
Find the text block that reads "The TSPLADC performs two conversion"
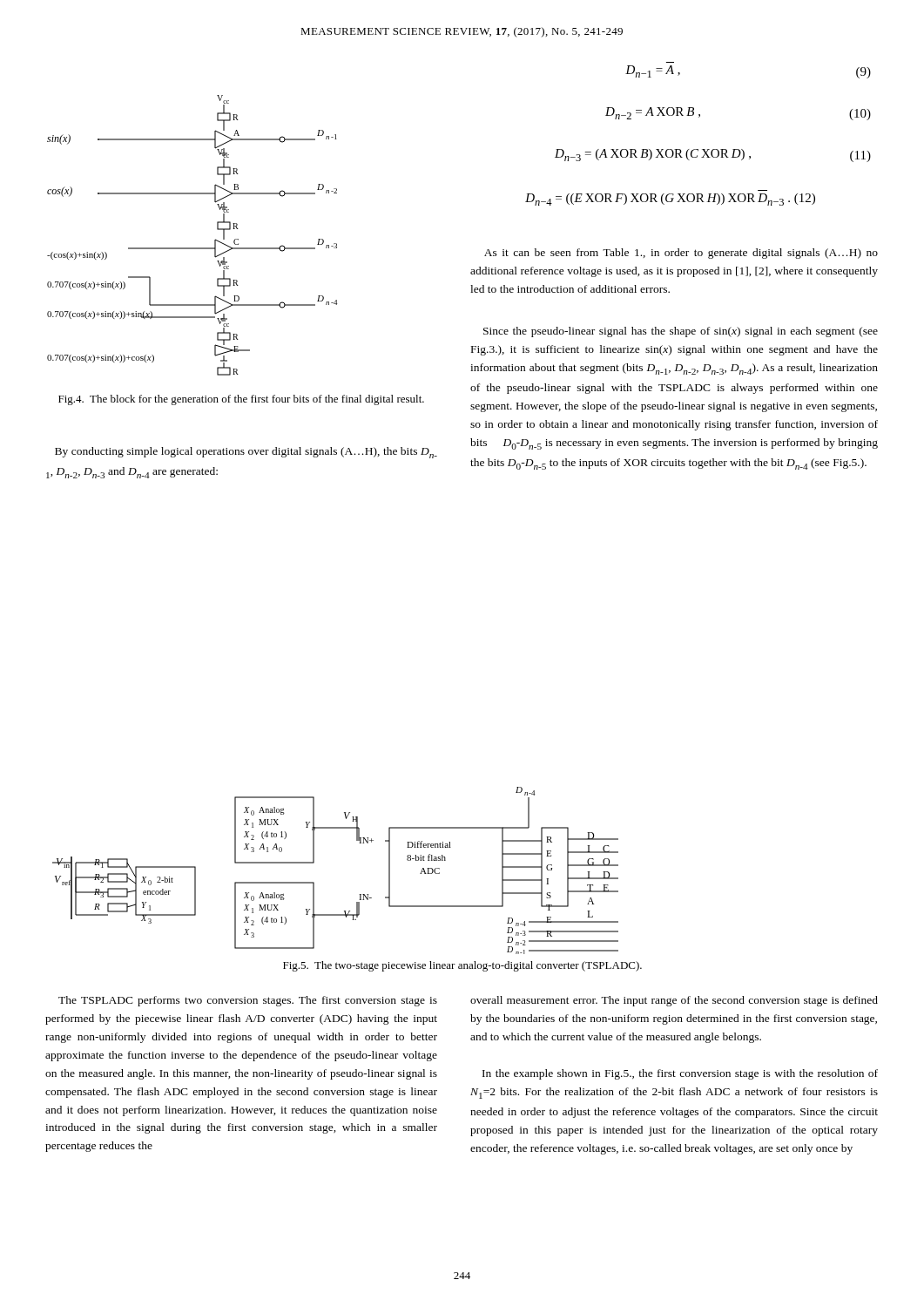241,1073
